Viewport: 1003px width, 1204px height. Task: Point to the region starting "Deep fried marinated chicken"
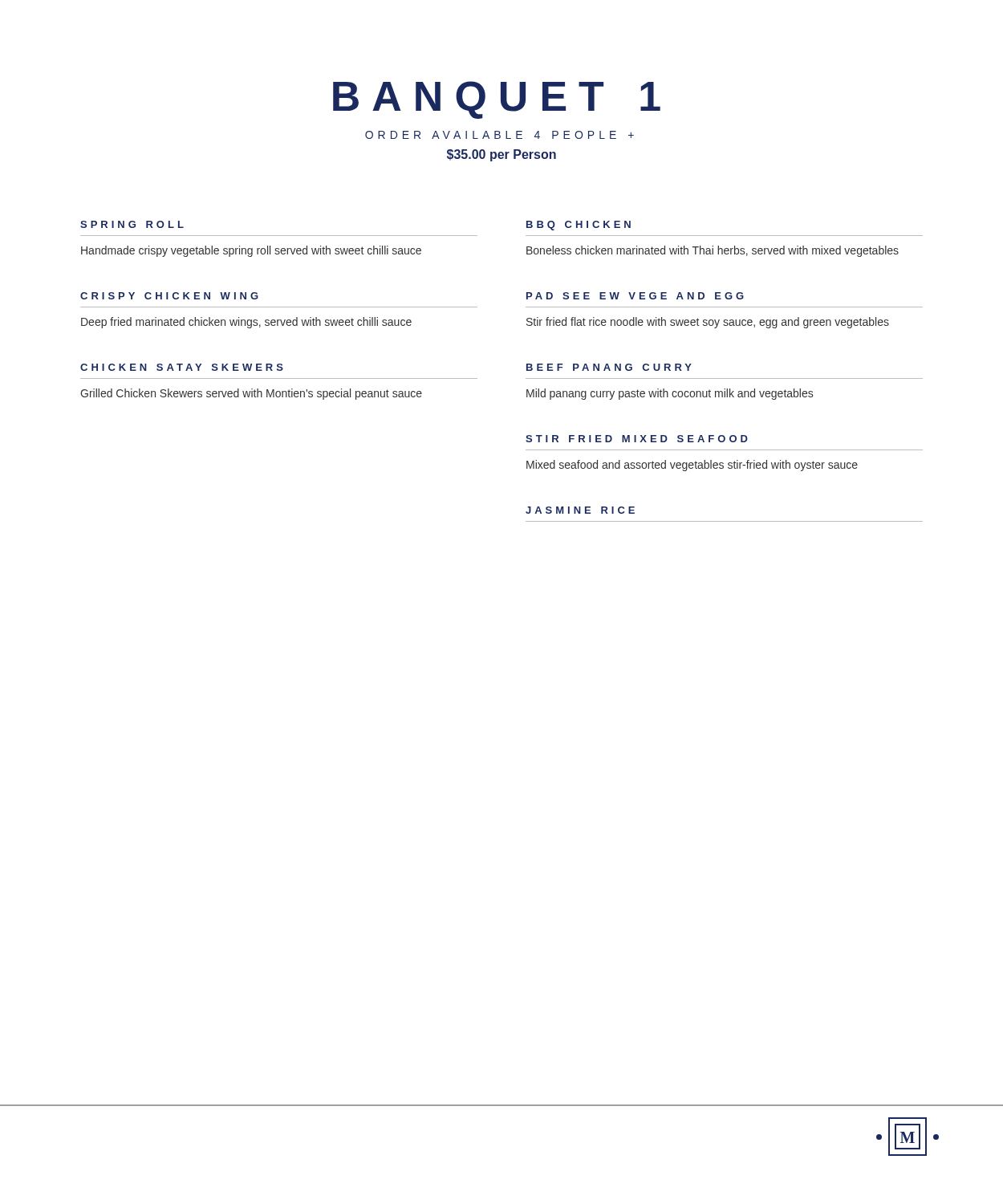pos(246,322)
